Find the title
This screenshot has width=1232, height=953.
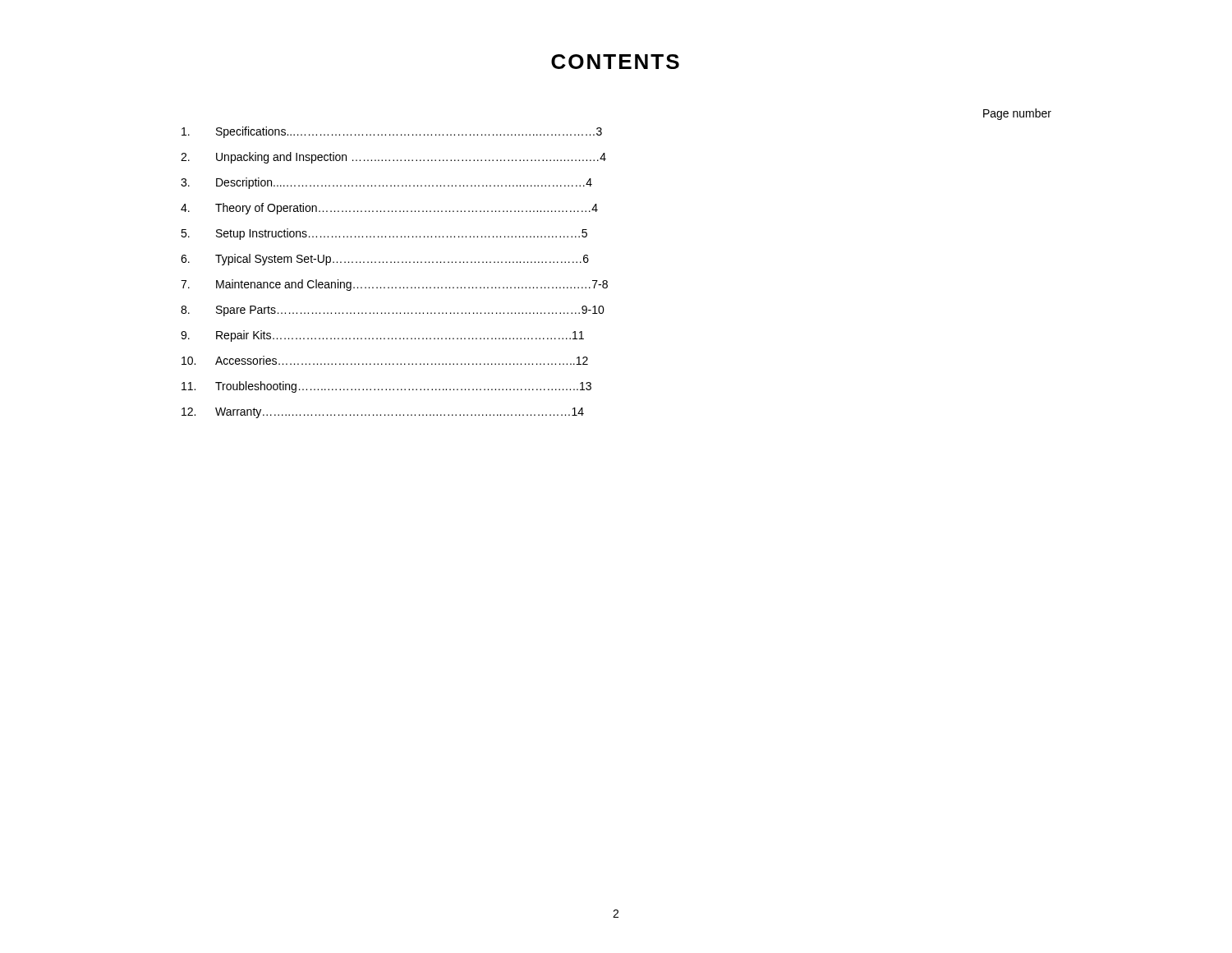tap(616, 62)
